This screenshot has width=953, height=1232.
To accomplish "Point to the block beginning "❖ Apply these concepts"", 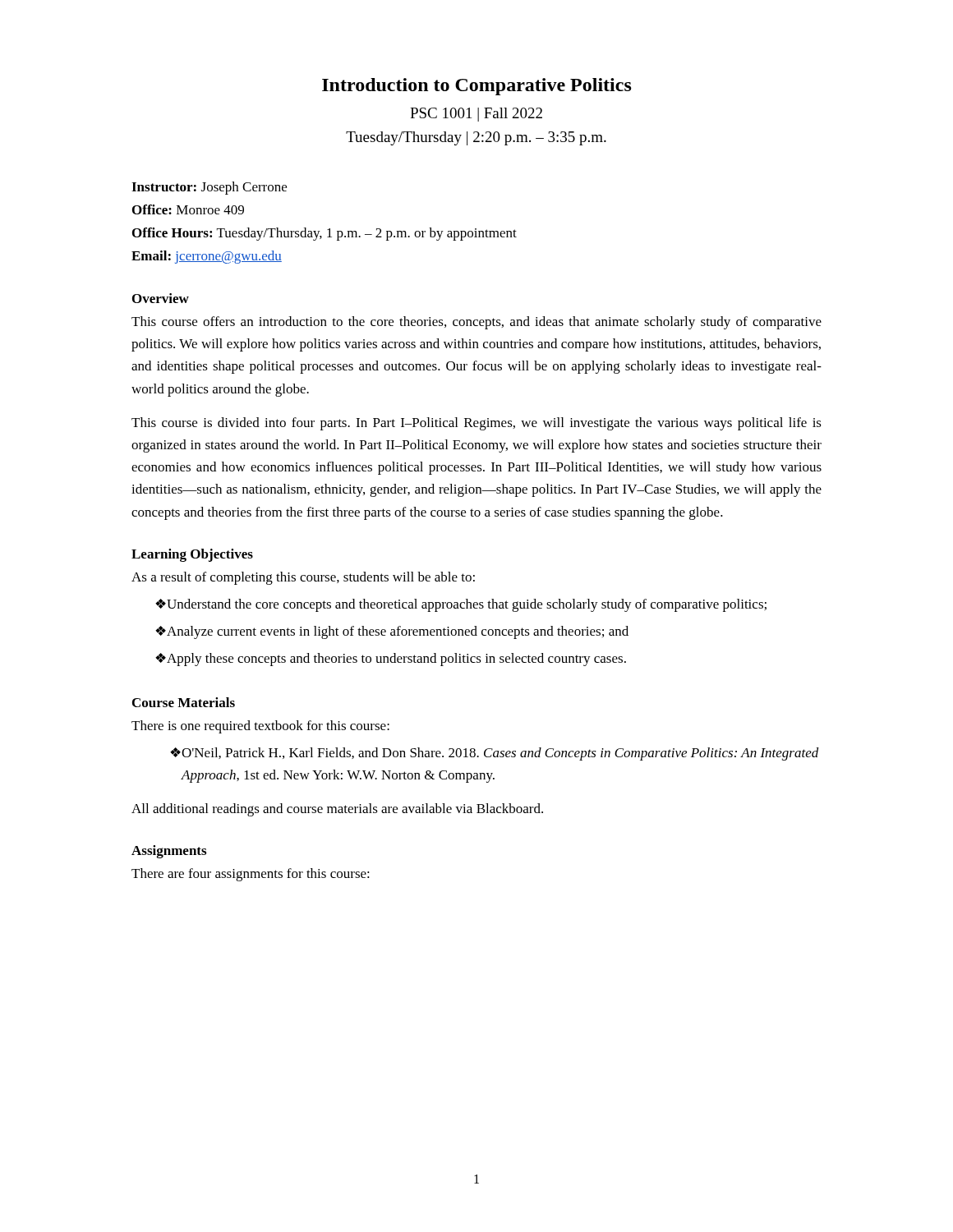I will 476,659.
